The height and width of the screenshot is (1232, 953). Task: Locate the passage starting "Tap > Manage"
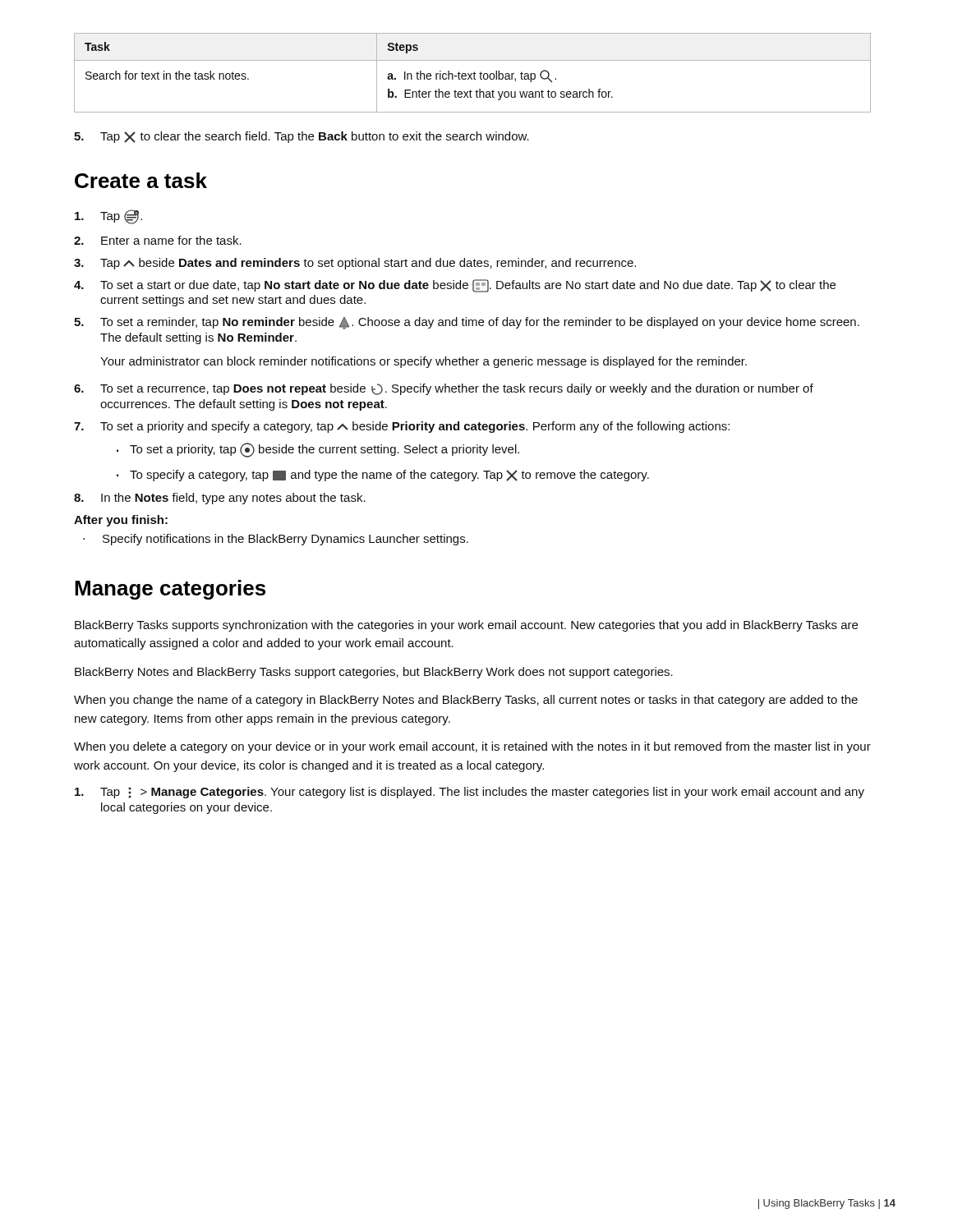(472, 800)
